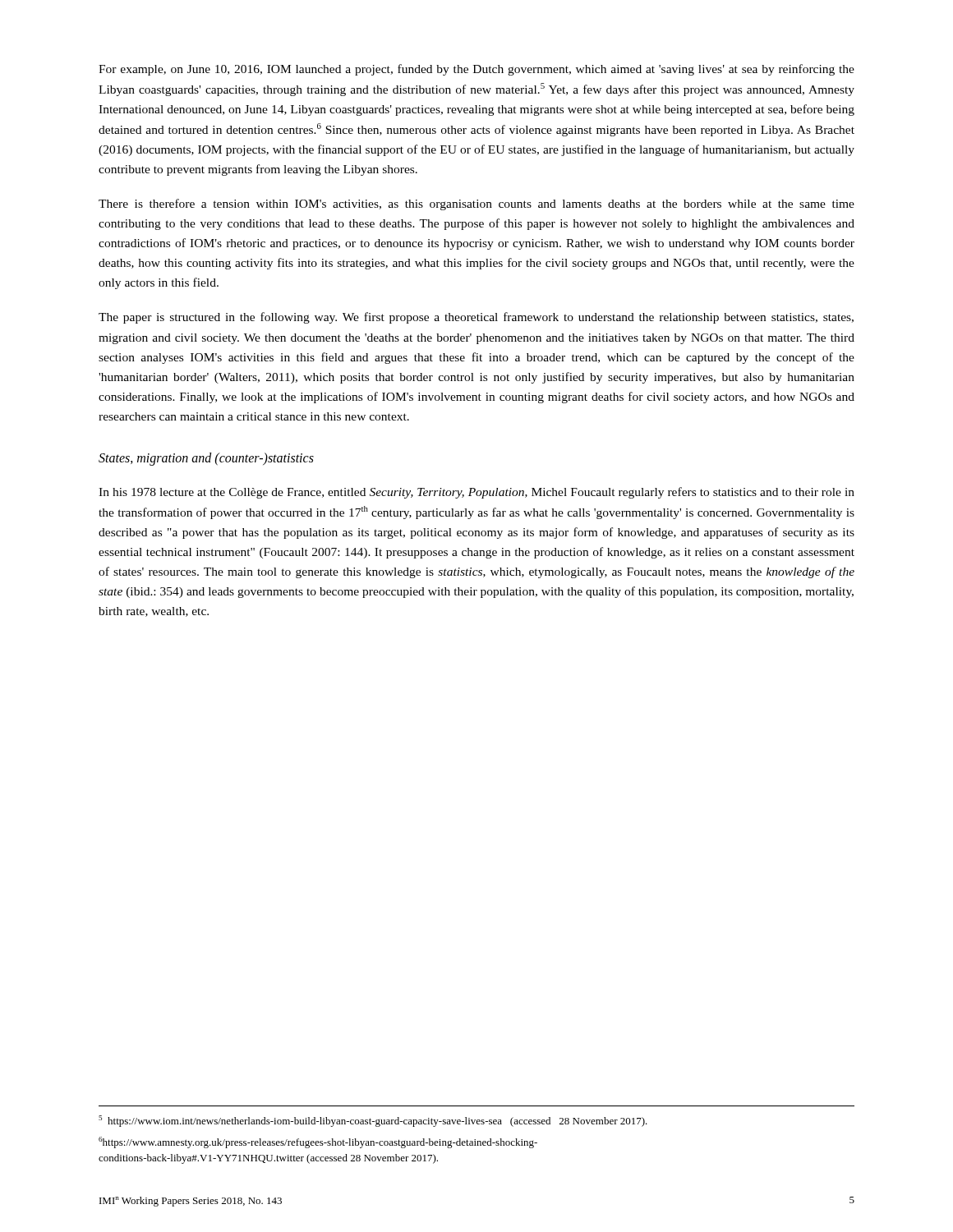This screenshot has height=1232, width=953.
Task: Find the text block that reads "There is therefore a tension"
Action: click(476, 243)
